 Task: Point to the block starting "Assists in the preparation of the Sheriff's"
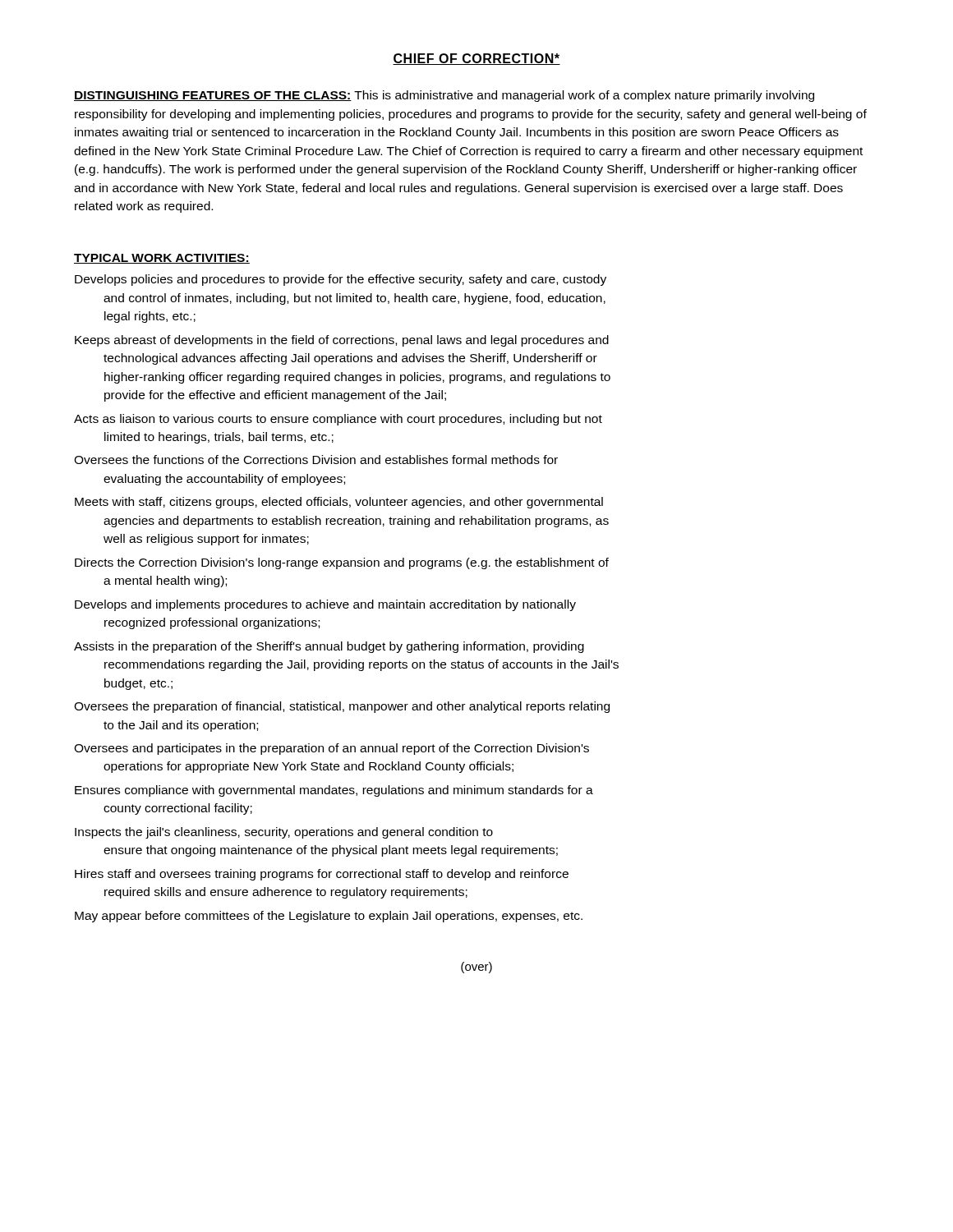[476, 665]
